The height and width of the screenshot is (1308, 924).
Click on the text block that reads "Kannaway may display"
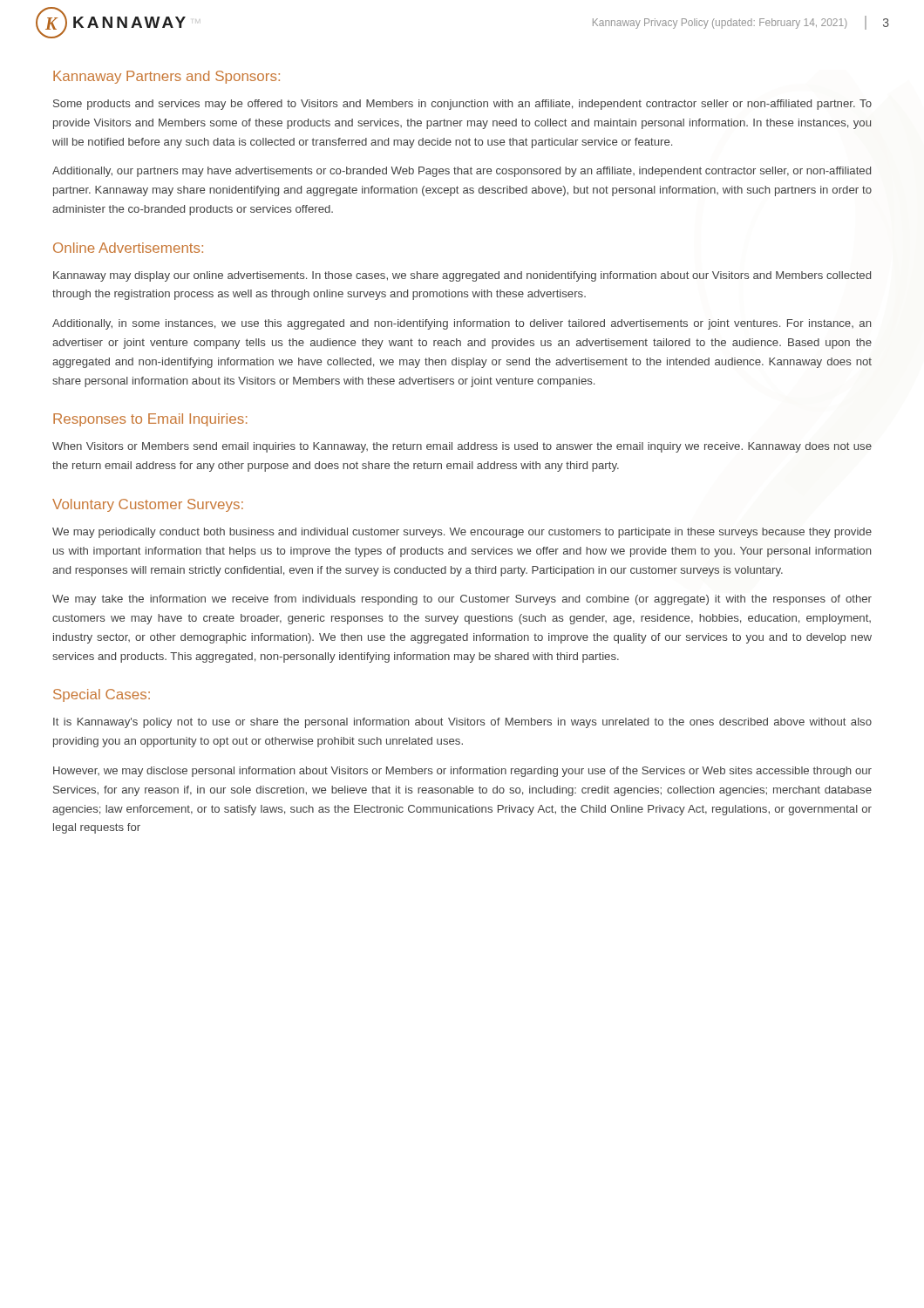(x=462, y=284)
